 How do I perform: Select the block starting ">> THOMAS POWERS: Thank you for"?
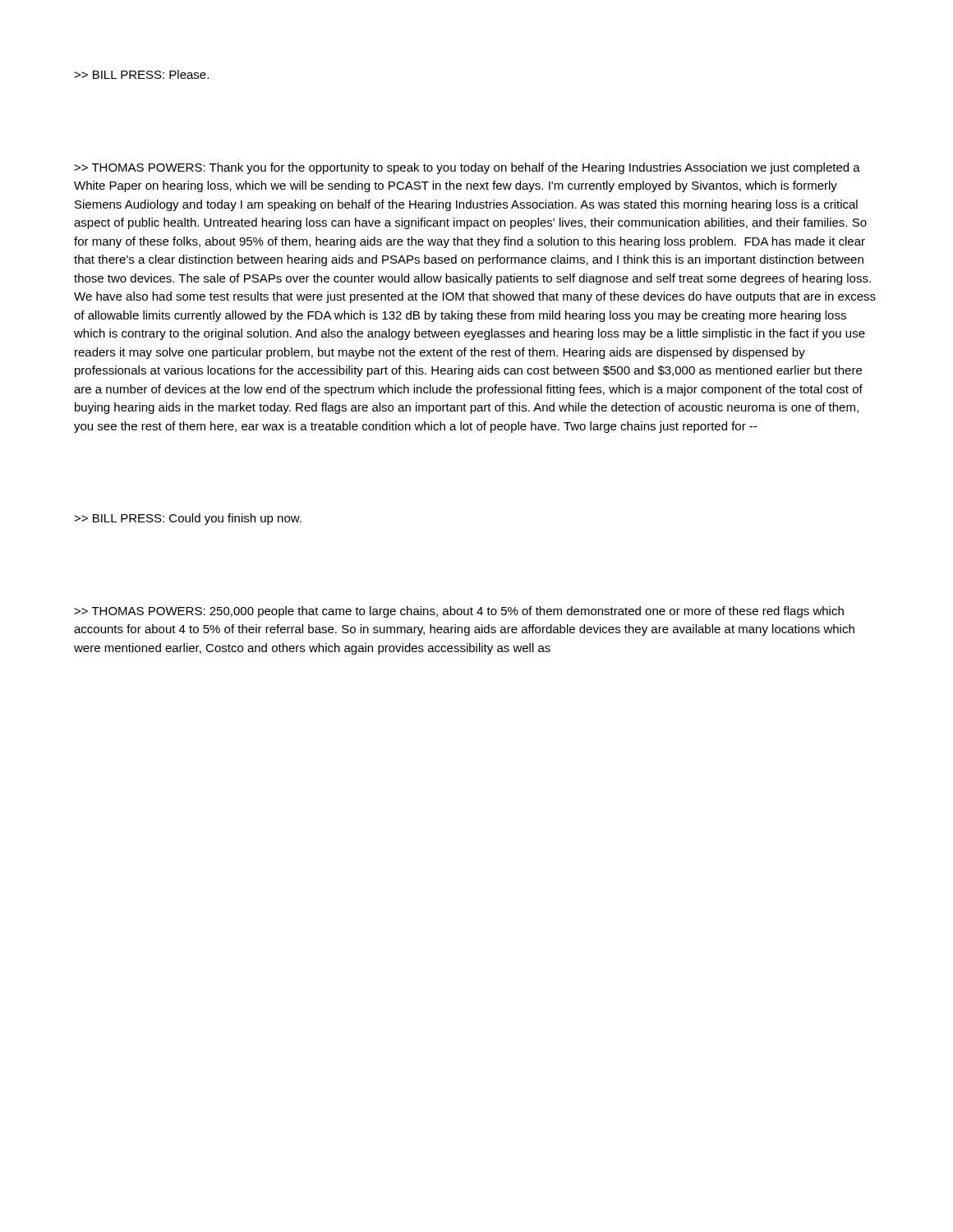[475, 296]
